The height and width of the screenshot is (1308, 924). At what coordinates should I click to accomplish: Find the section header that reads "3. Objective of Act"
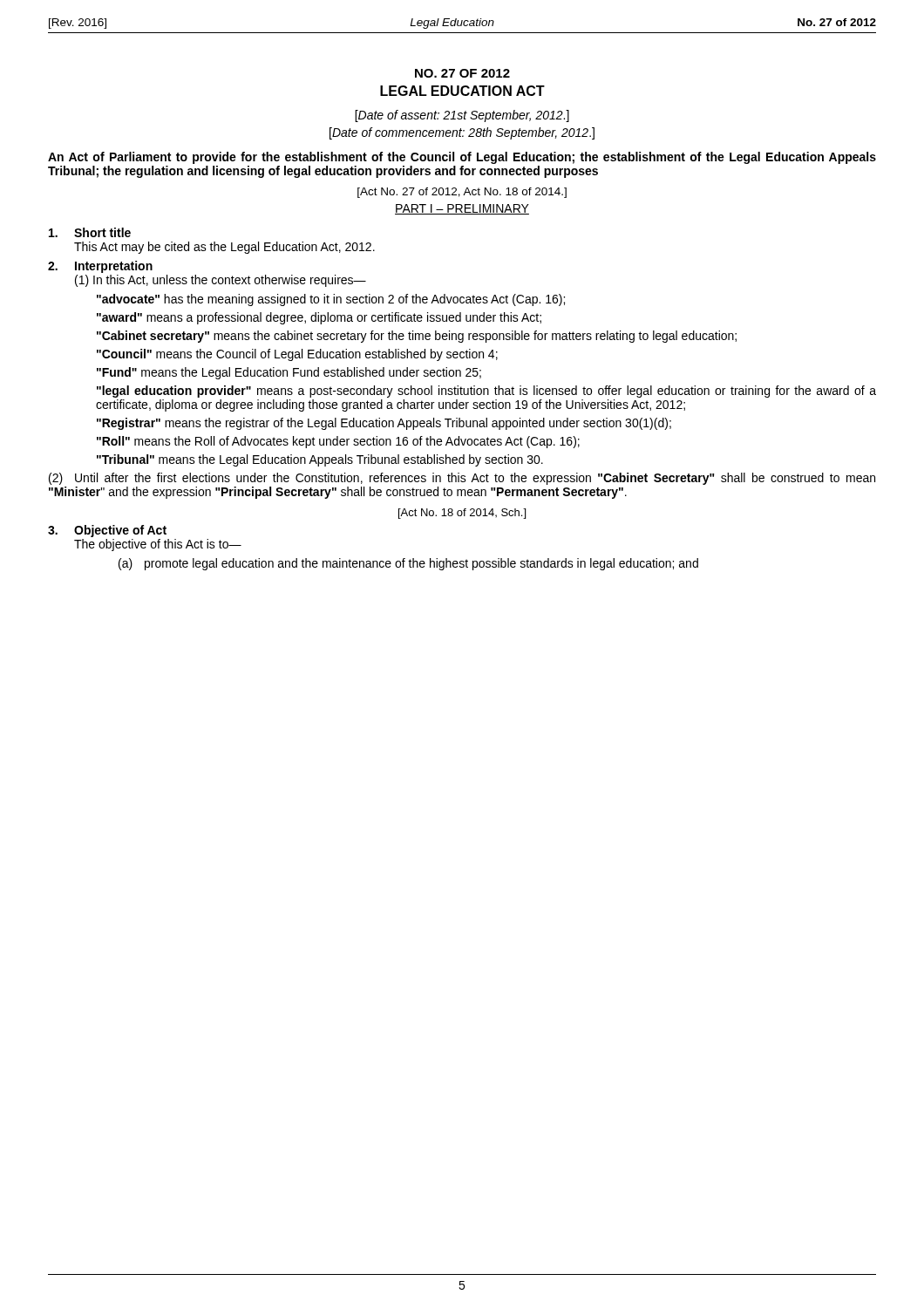(x=107, y=531)
